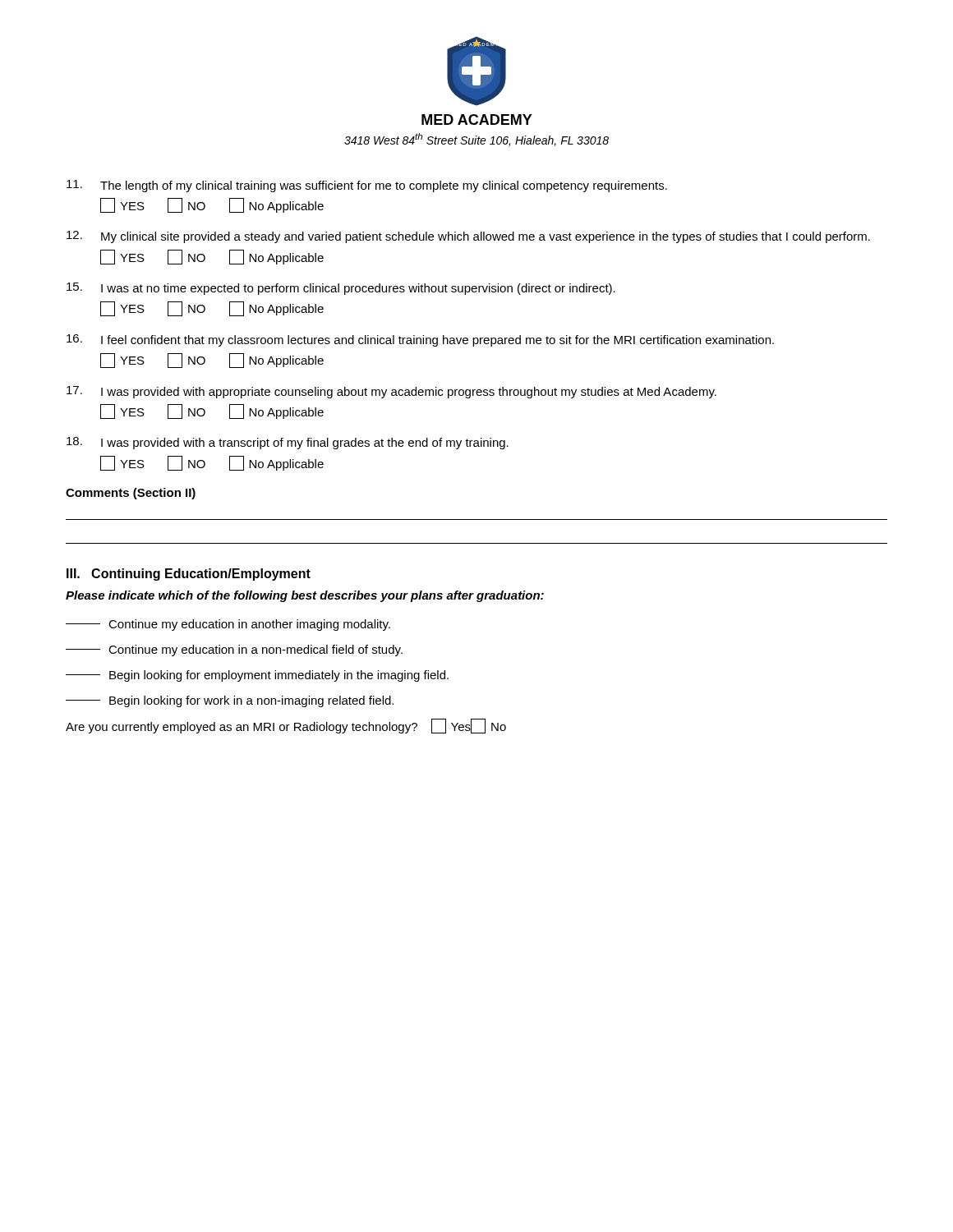
Task: Locate the logo
Action: [476, 70]
